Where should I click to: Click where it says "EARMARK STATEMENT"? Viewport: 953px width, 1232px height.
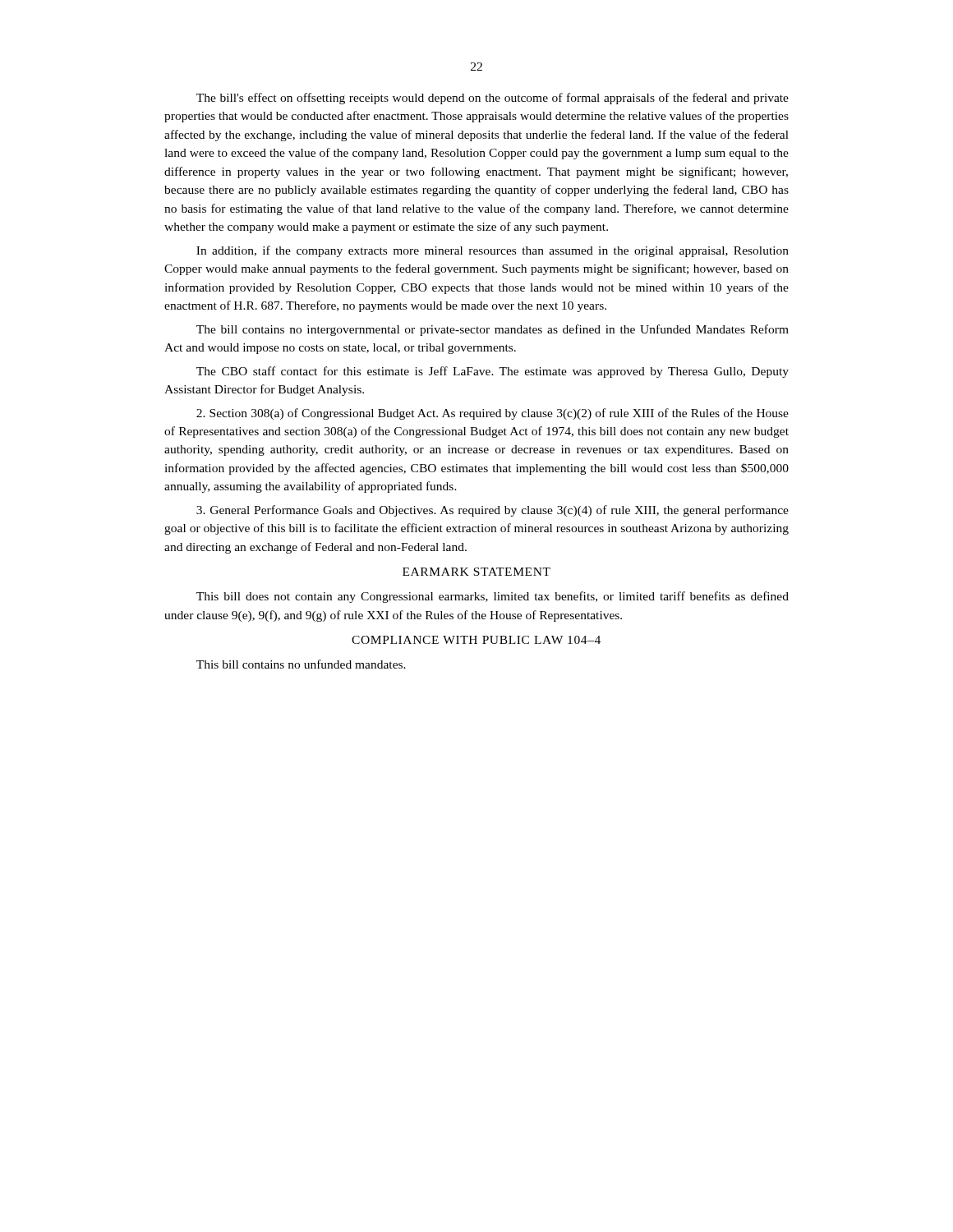tap(476, 571)
